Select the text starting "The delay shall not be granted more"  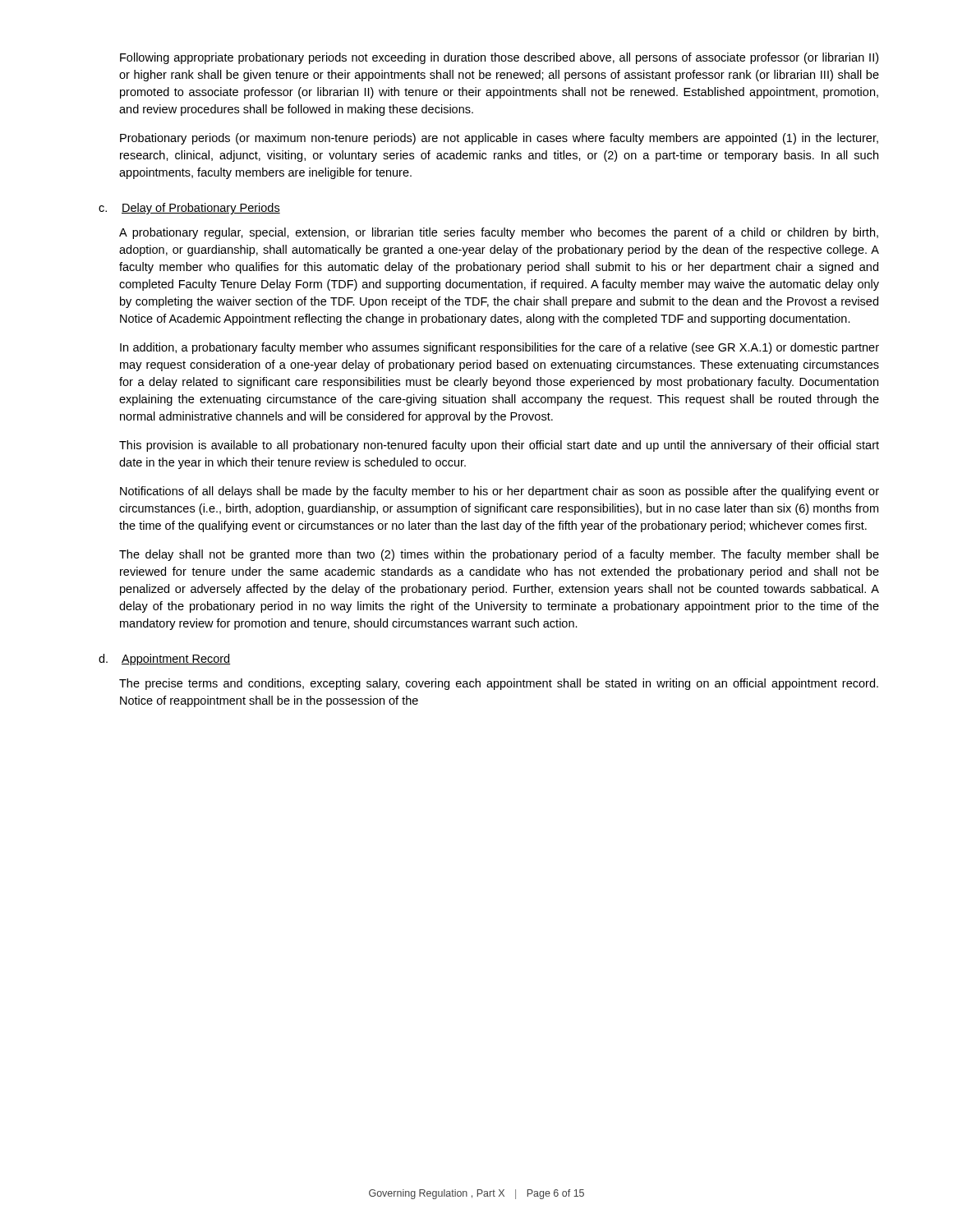[x=499, y=589]
